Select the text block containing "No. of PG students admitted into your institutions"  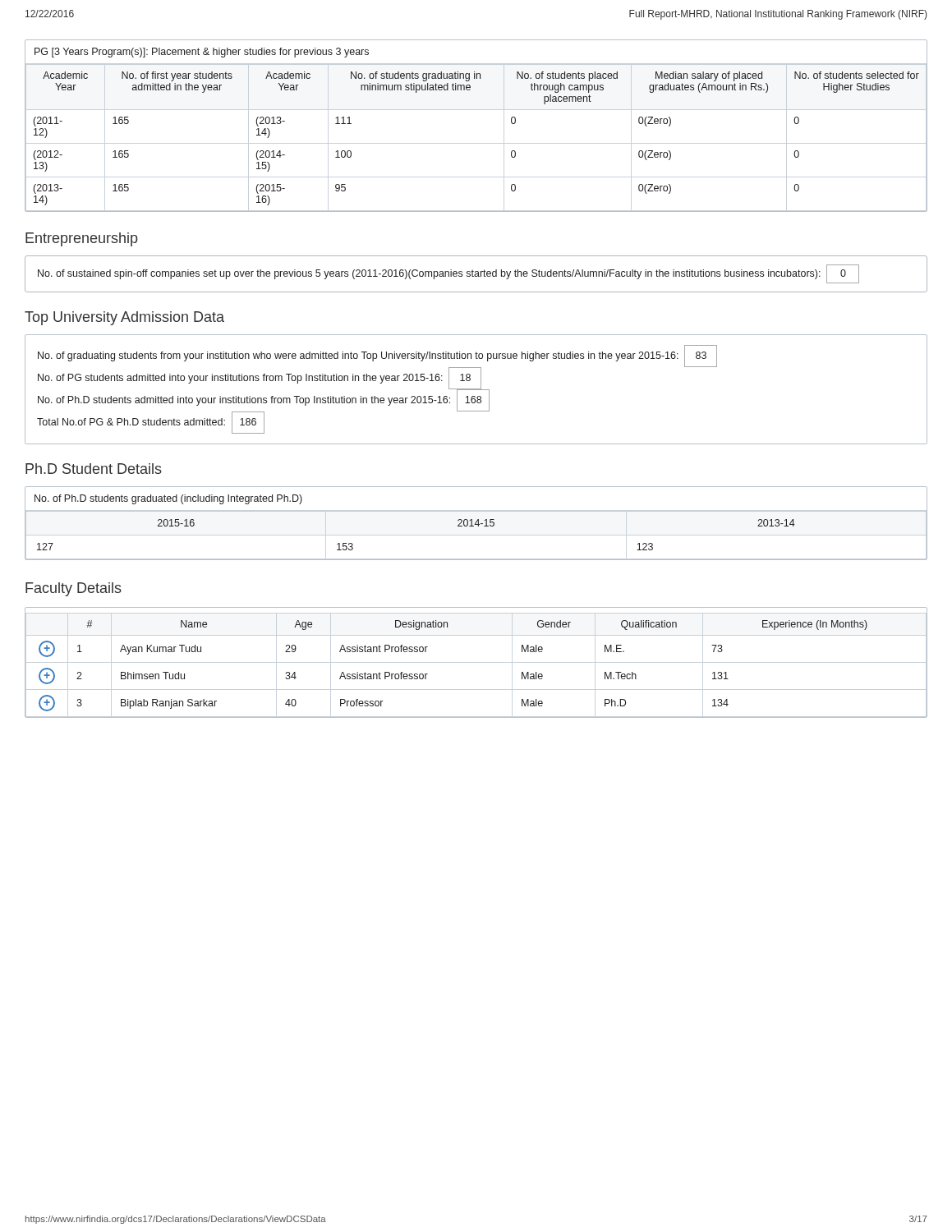(x=259, y=378)
